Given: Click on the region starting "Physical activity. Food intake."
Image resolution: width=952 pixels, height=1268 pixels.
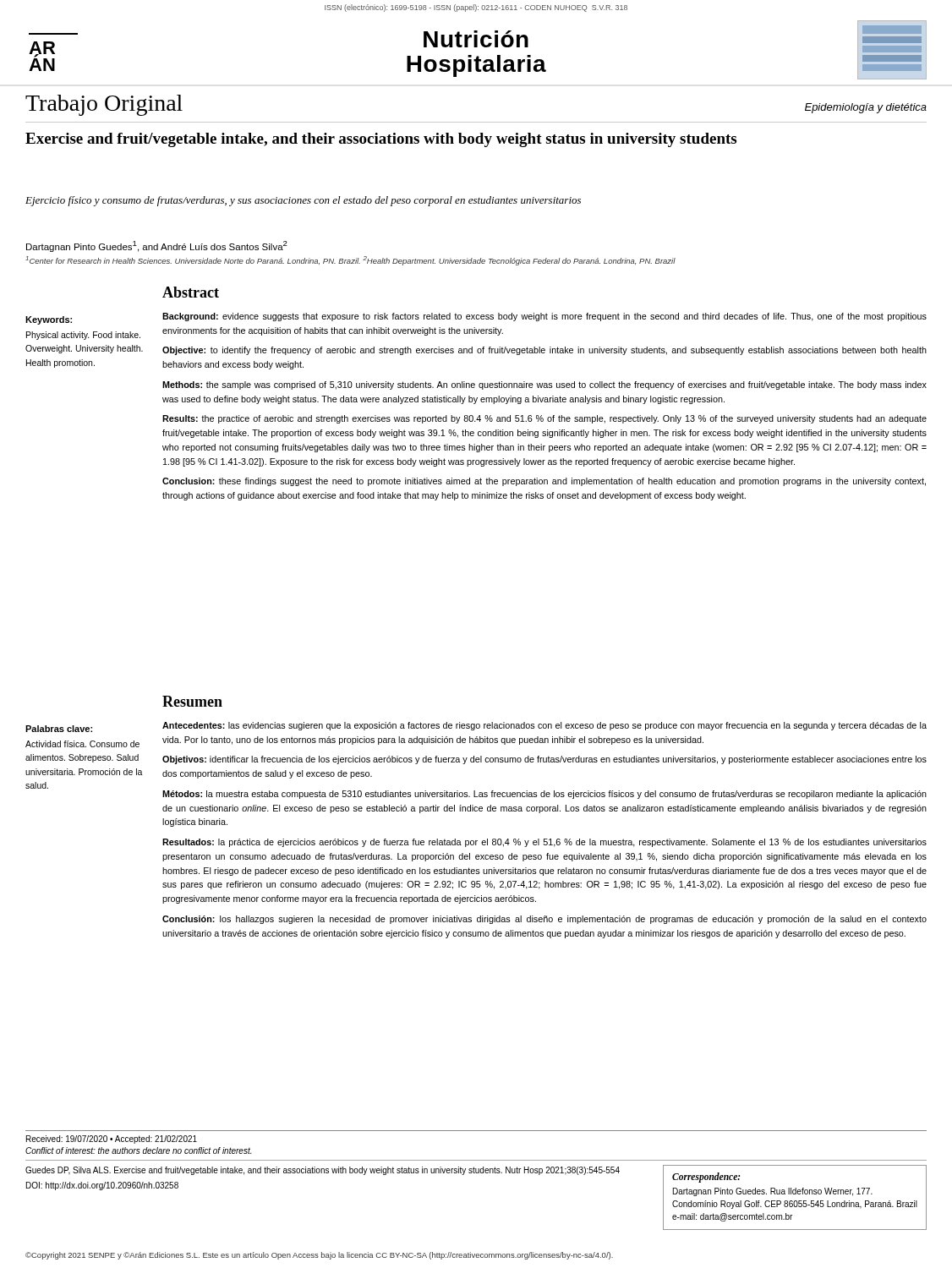Looking at the screenshot, I should [84, 349].
